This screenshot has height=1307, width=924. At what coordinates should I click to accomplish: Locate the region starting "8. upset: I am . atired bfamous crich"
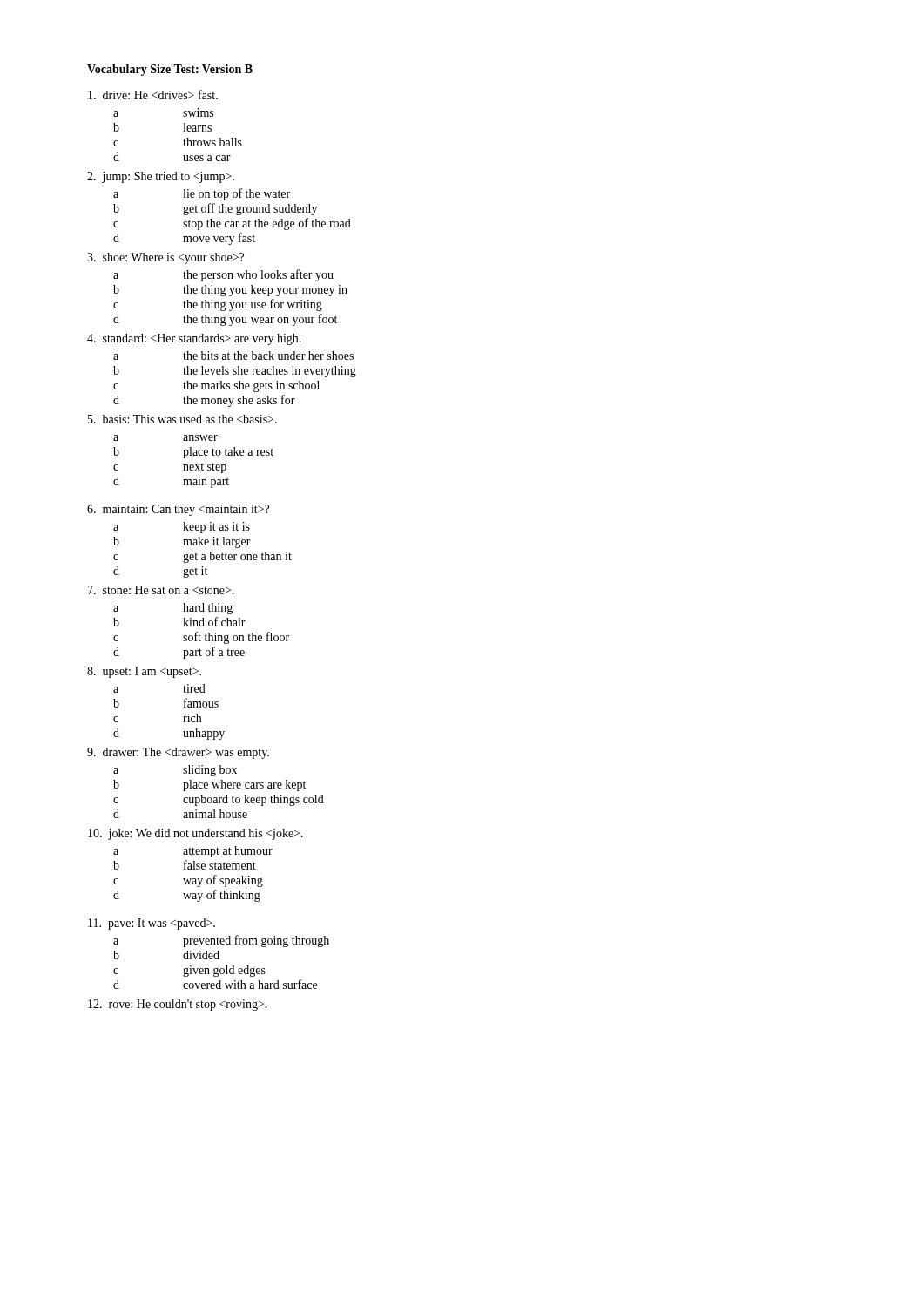click(x=144, y=672)
